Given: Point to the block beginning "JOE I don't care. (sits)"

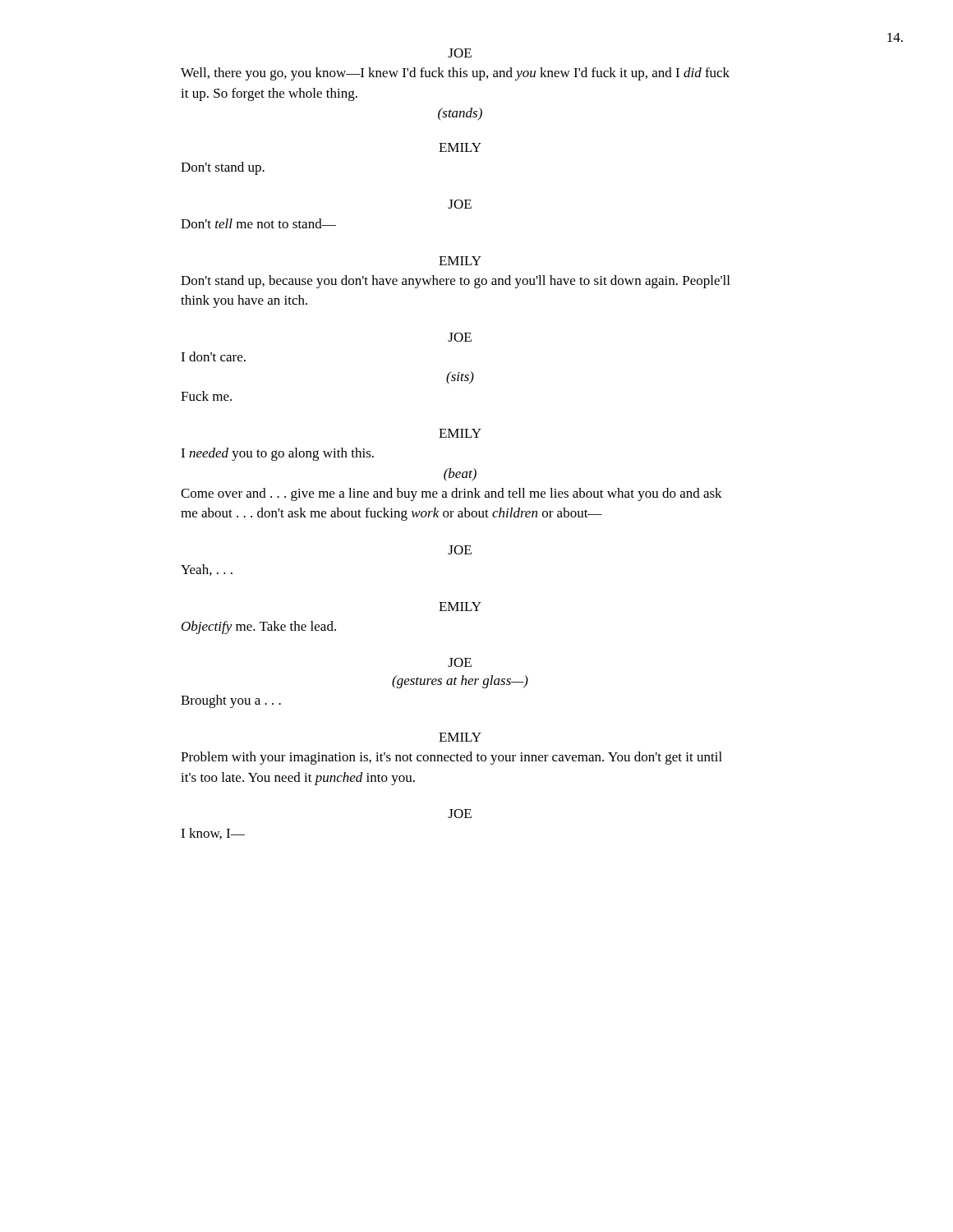Looking at the screenshot, I should click(460, 368).
